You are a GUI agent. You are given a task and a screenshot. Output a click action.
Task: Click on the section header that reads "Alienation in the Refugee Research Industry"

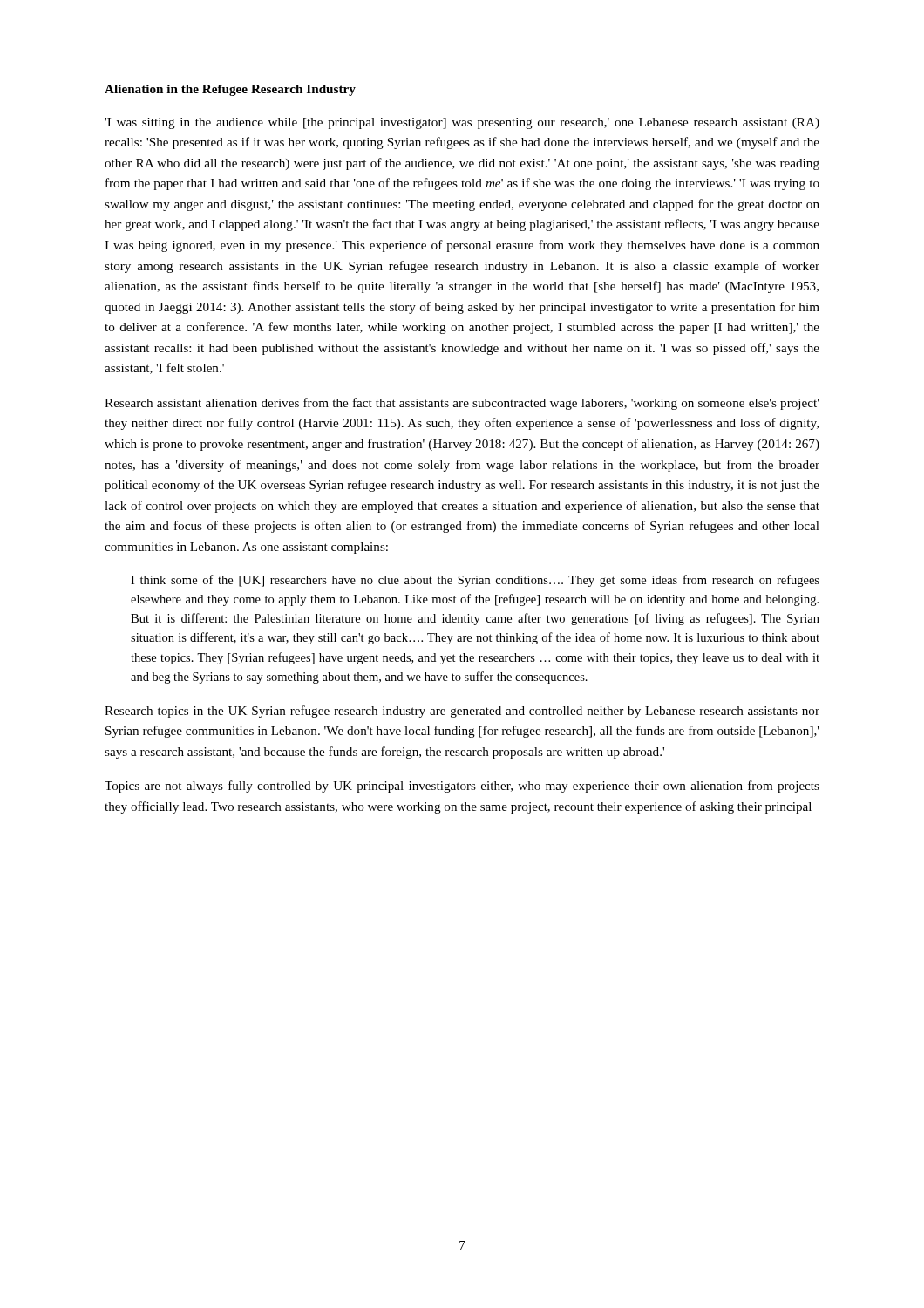(230, 88)
